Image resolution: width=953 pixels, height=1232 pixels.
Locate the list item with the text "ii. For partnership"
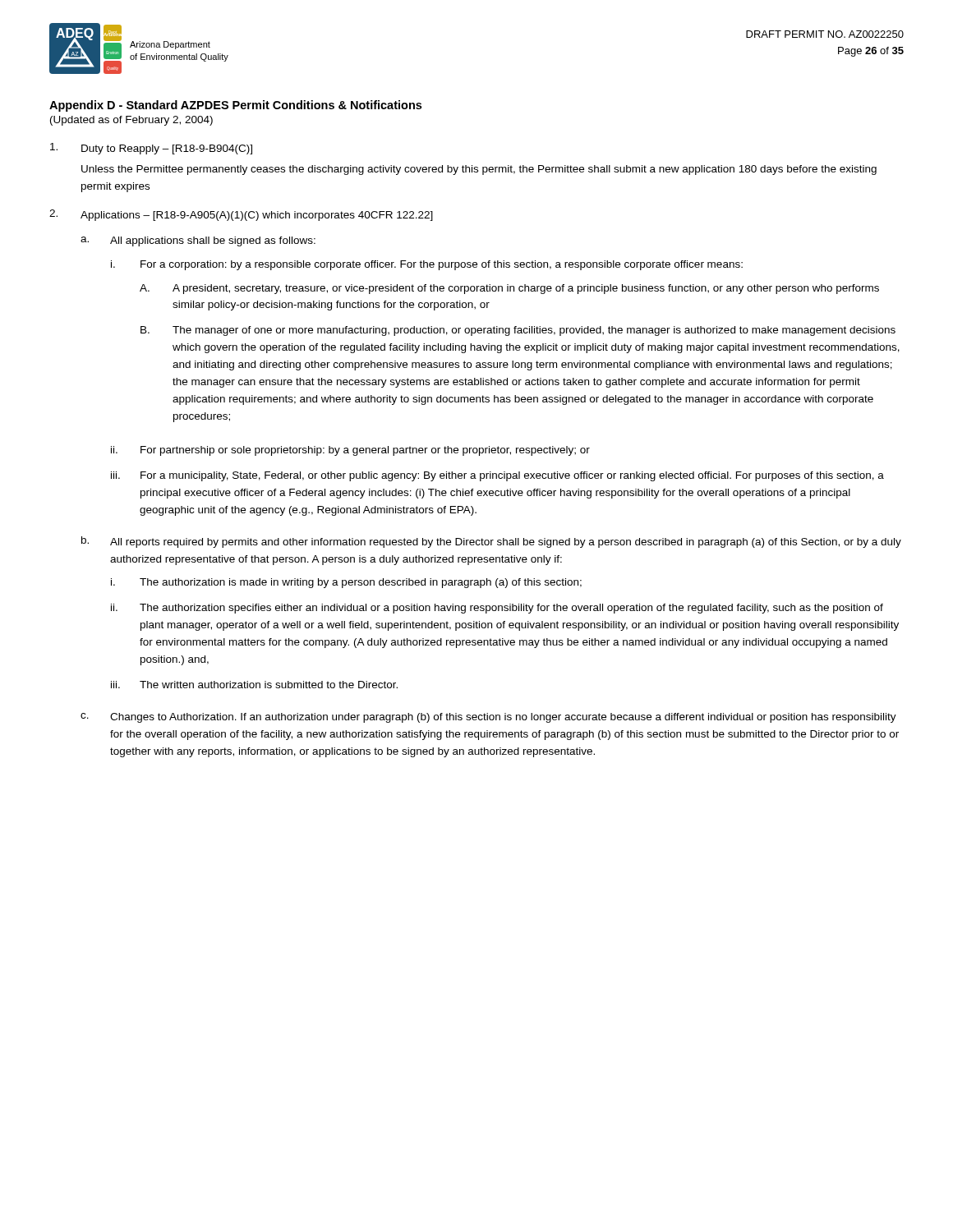pos(507,450)
